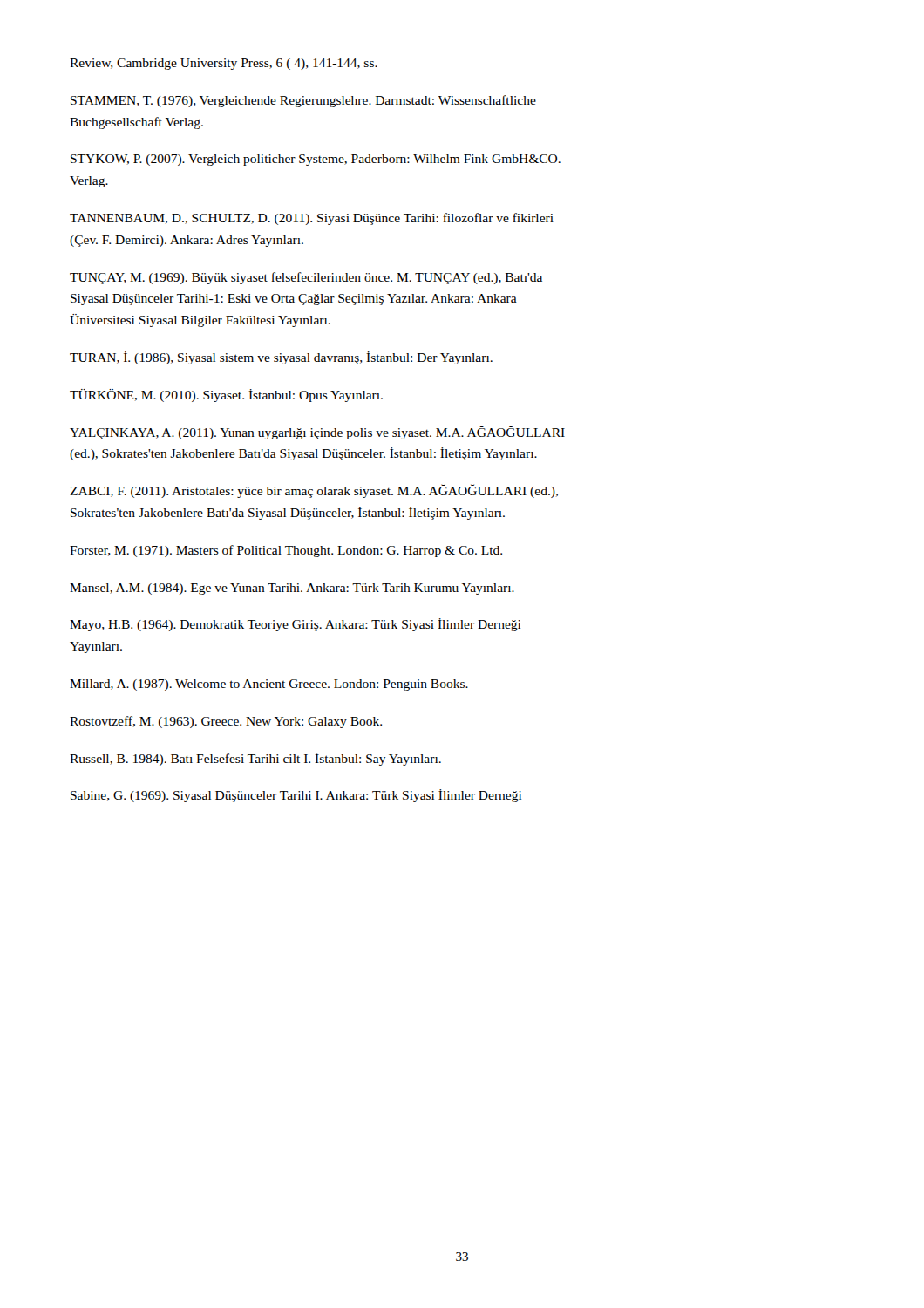
Task: Navigate to the text block starting "Review, Cambridge University Press, 6 ( 4),"
Action: (224, 62)
